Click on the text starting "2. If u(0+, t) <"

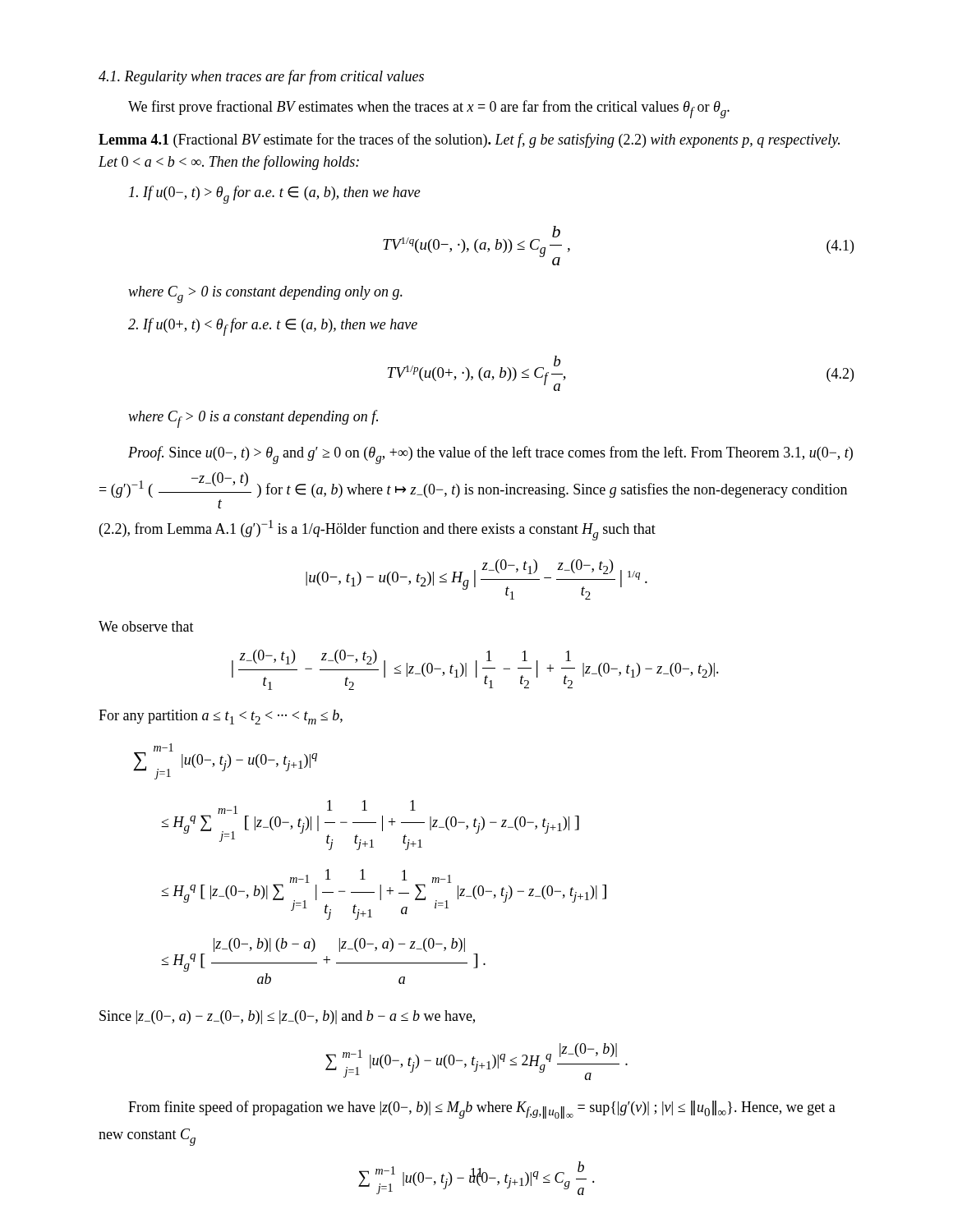coord(273,326)
